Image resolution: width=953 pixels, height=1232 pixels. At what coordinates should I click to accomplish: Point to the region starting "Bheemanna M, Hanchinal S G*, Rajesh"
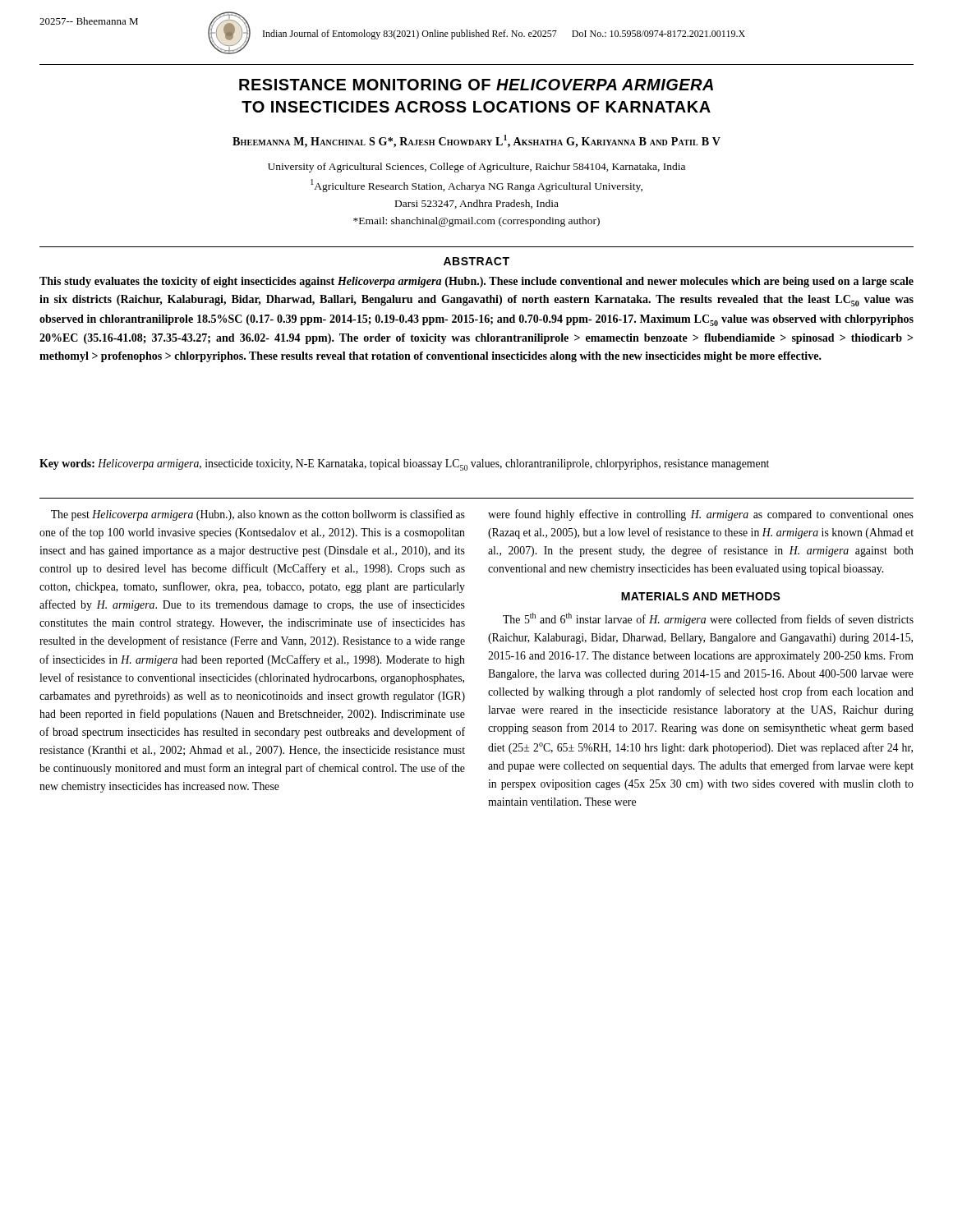pos(476,140)
